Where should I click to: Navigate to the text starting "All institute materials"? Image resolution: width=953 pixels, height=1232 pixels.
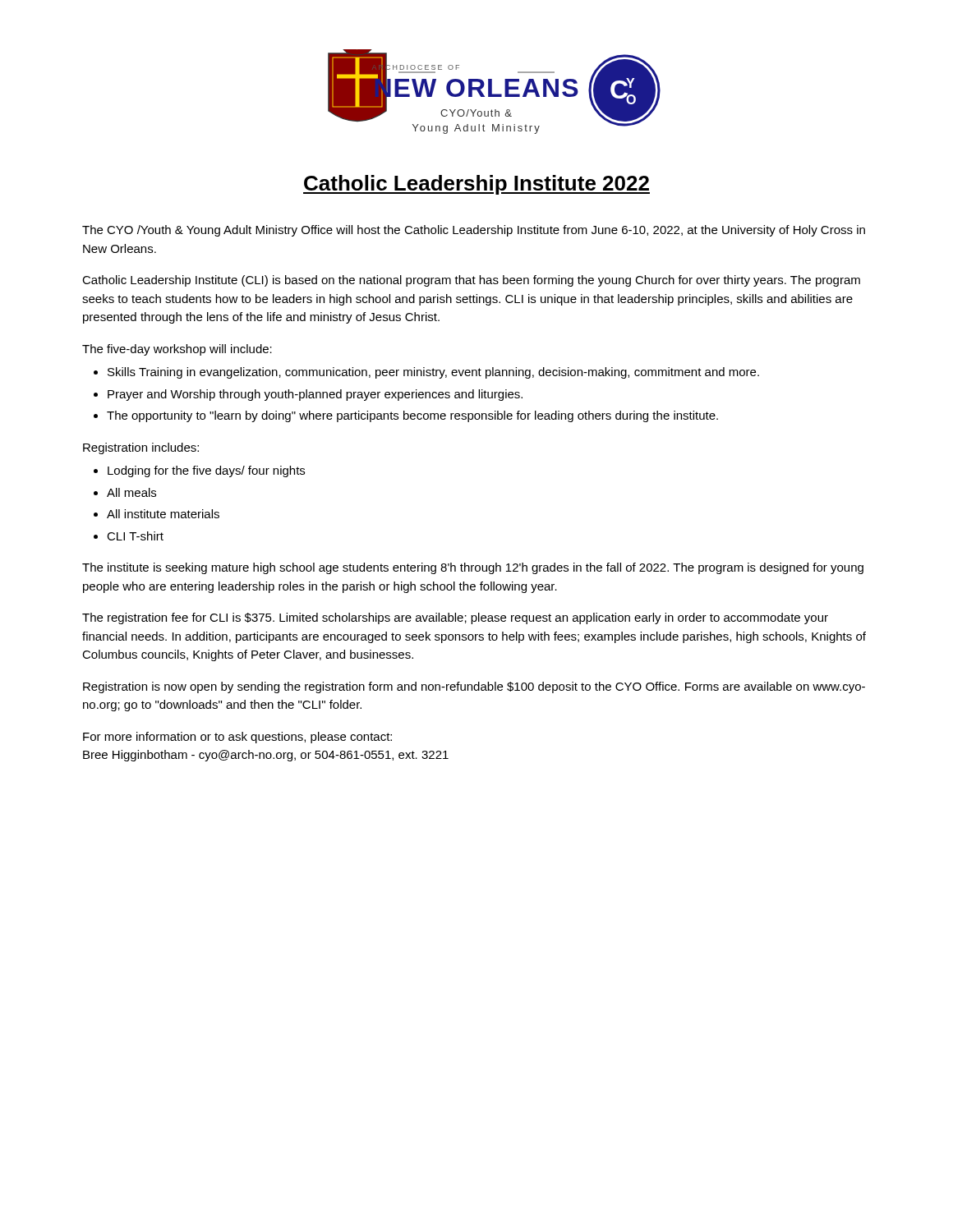tap(163, 514)
